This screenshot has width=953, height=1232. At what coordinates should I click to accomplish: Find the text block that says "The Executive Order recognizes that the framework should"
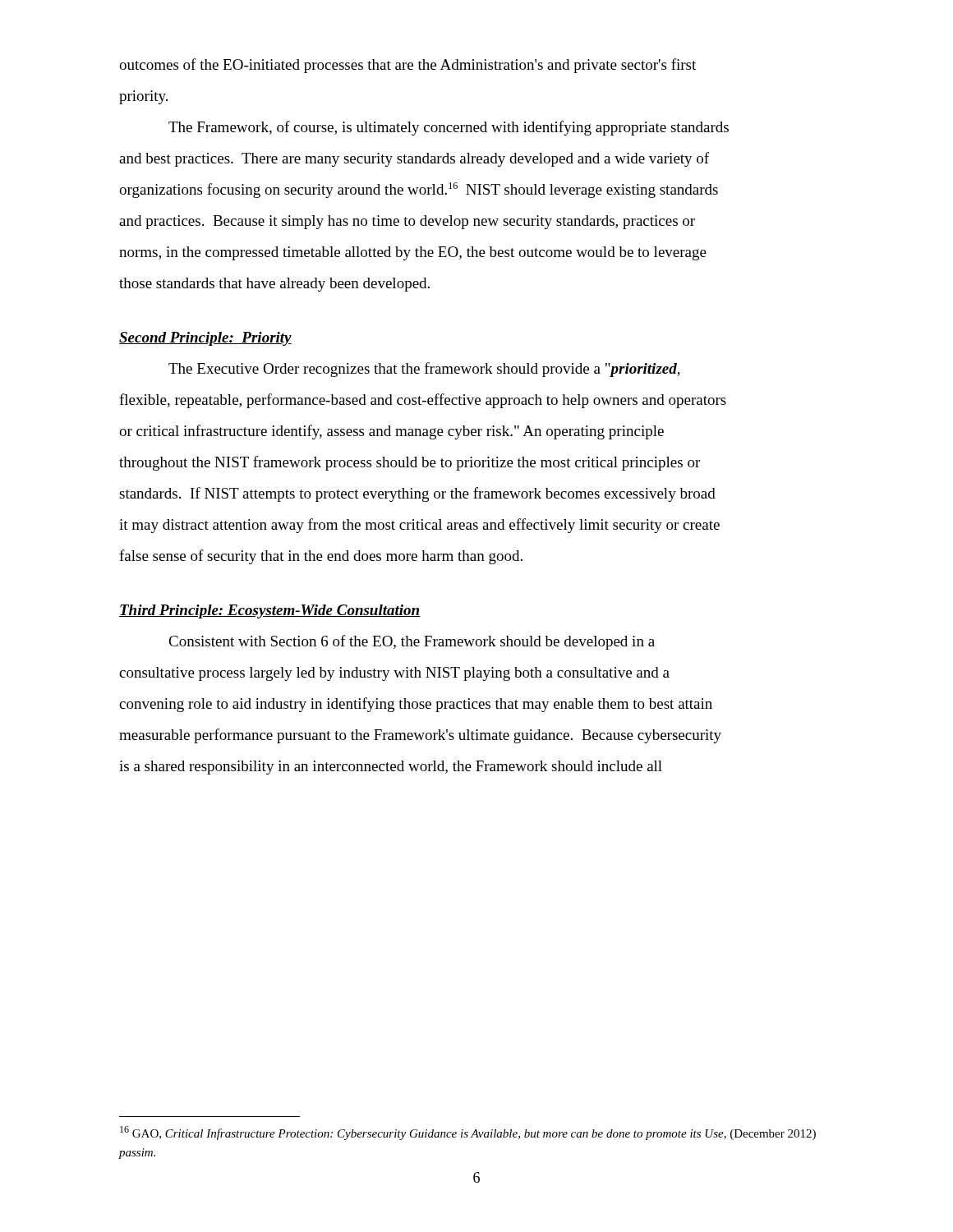pos(476,462)
